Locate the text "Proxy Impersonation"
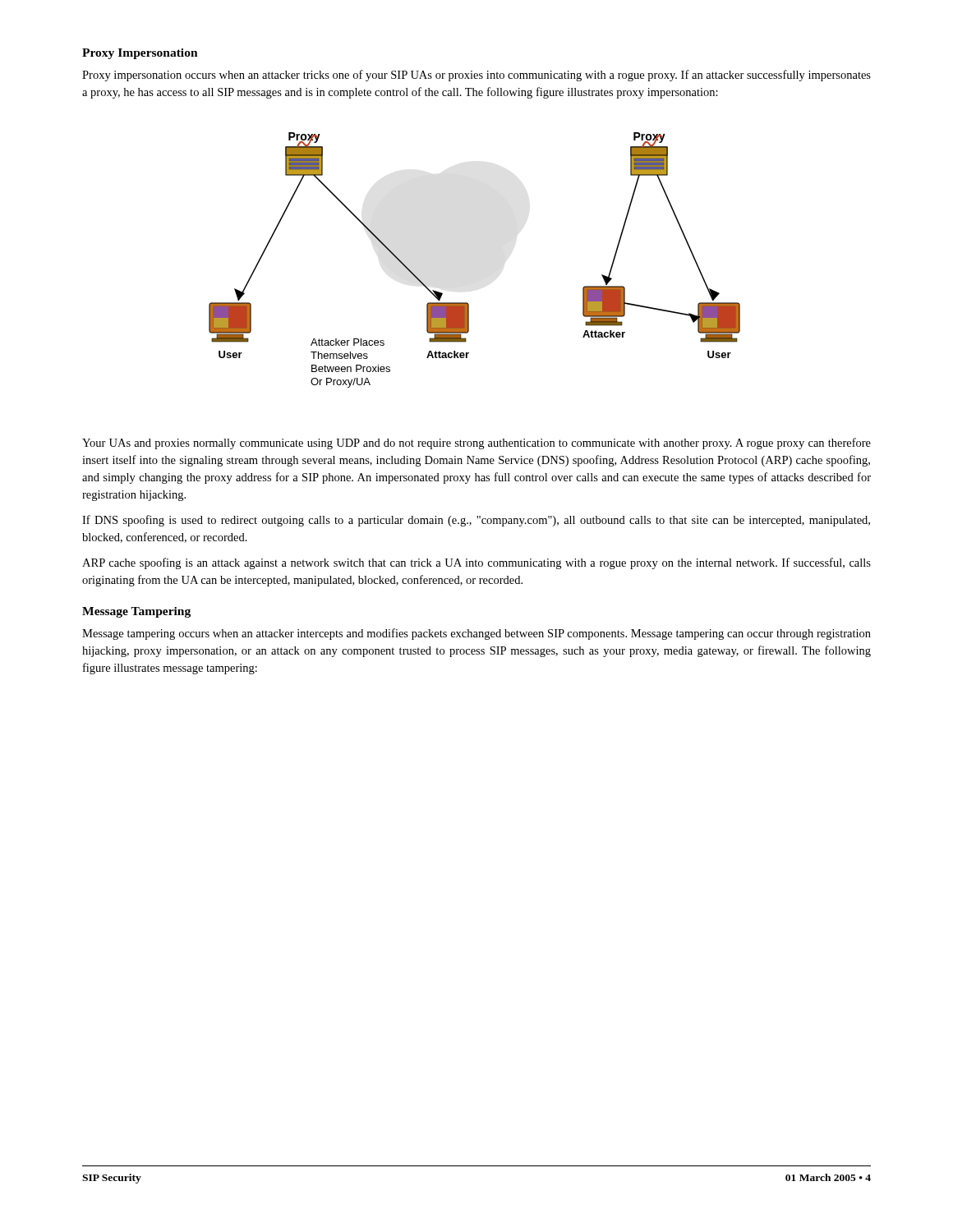 click(x=140, y=52)
